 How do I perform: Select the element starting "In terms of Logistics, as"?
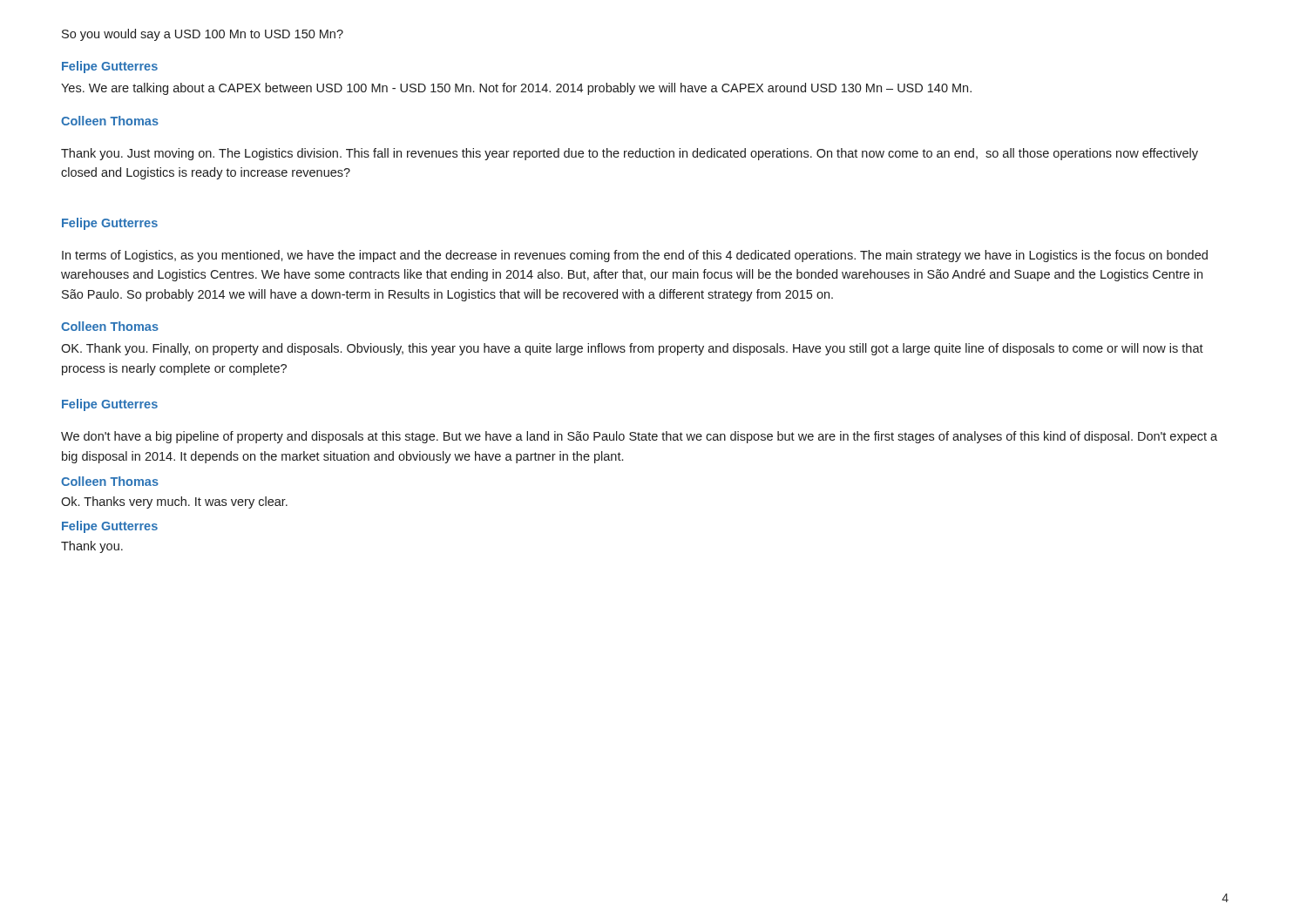pyautogui.click(x=635, y=275)
